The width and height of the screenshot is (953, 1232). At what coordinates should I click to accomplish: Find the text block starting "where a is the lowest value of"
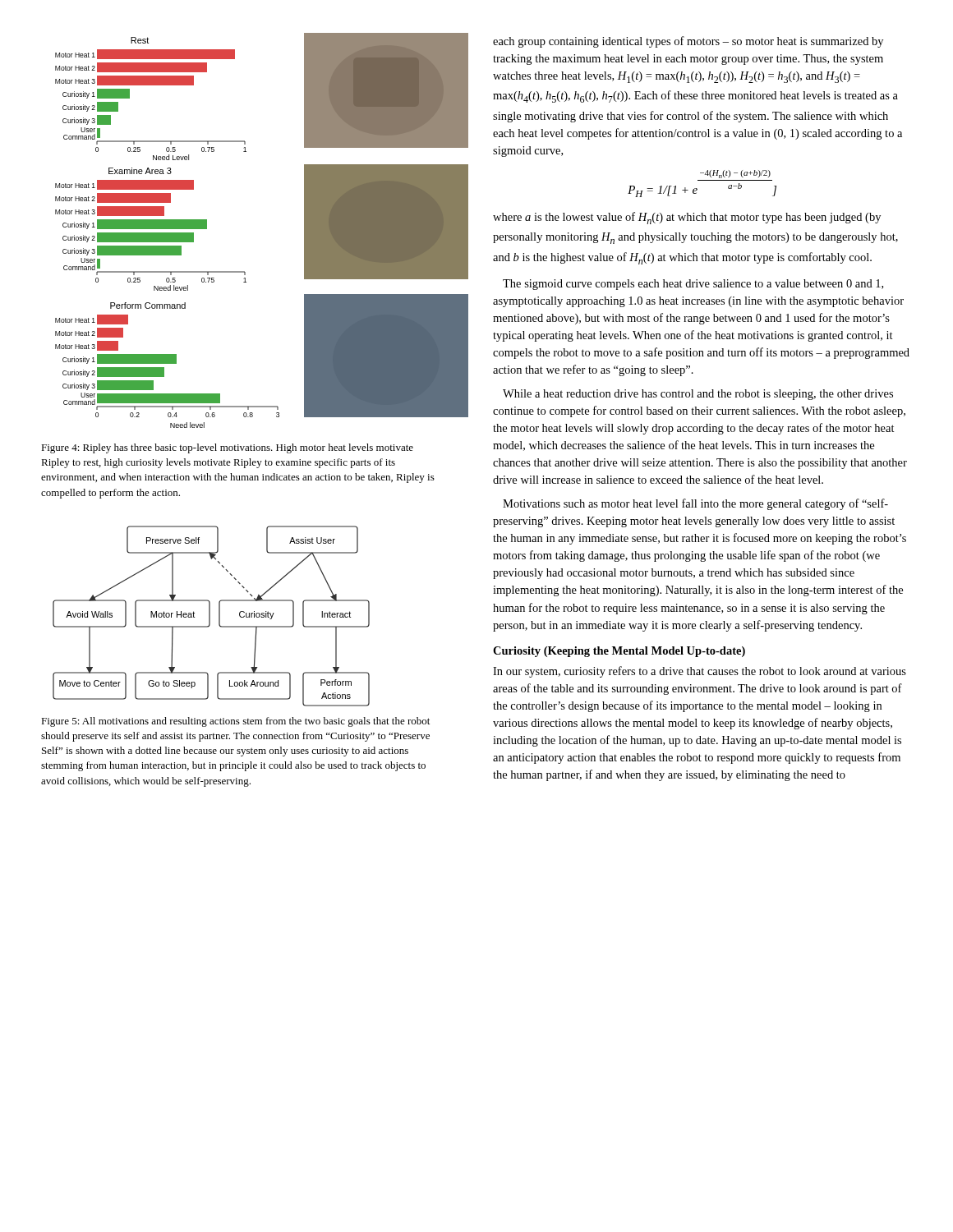(x=702, y=239)
